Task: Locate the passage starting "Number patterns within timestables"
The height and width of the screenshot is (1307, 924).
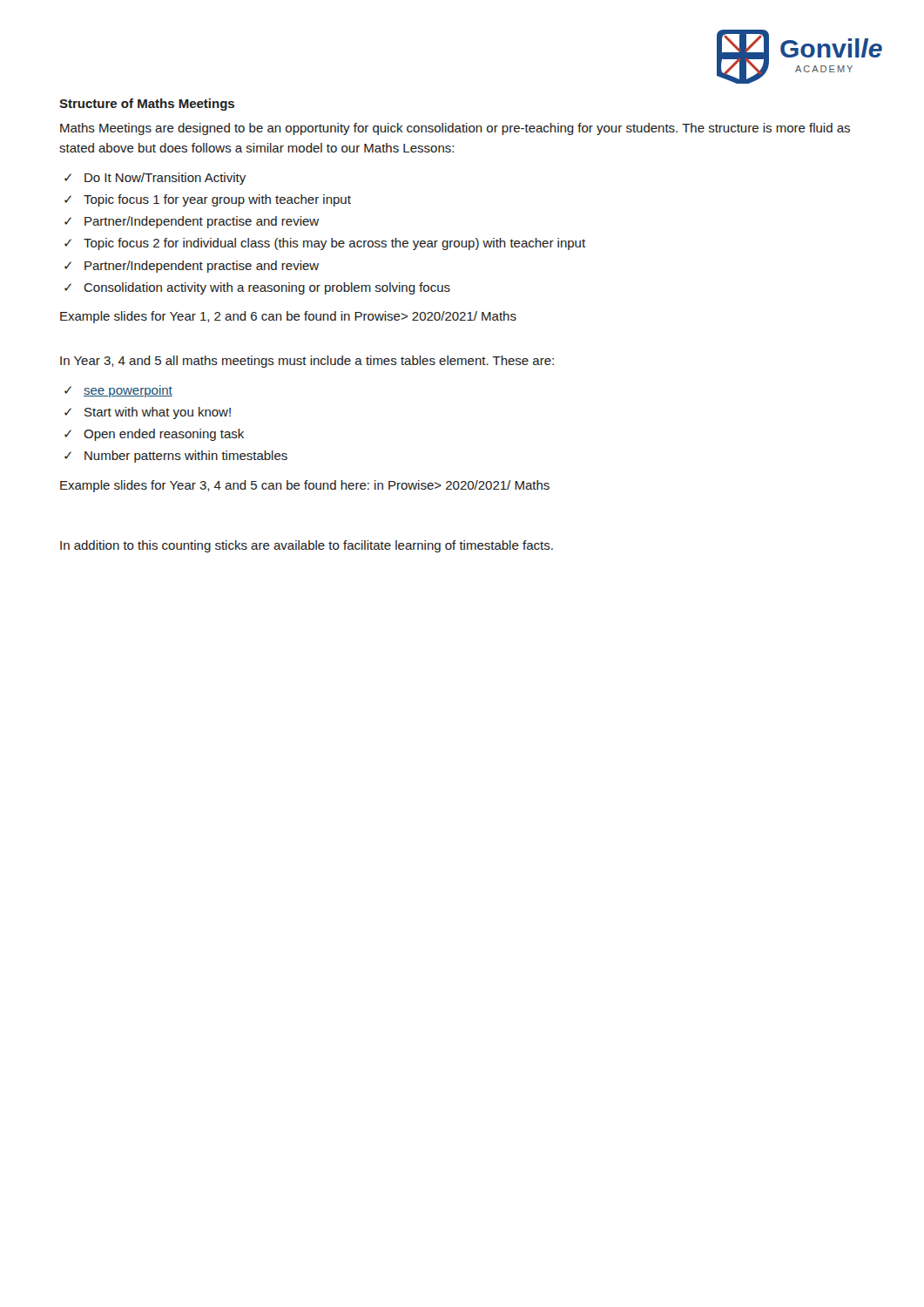Action: [x=186, y=455]
